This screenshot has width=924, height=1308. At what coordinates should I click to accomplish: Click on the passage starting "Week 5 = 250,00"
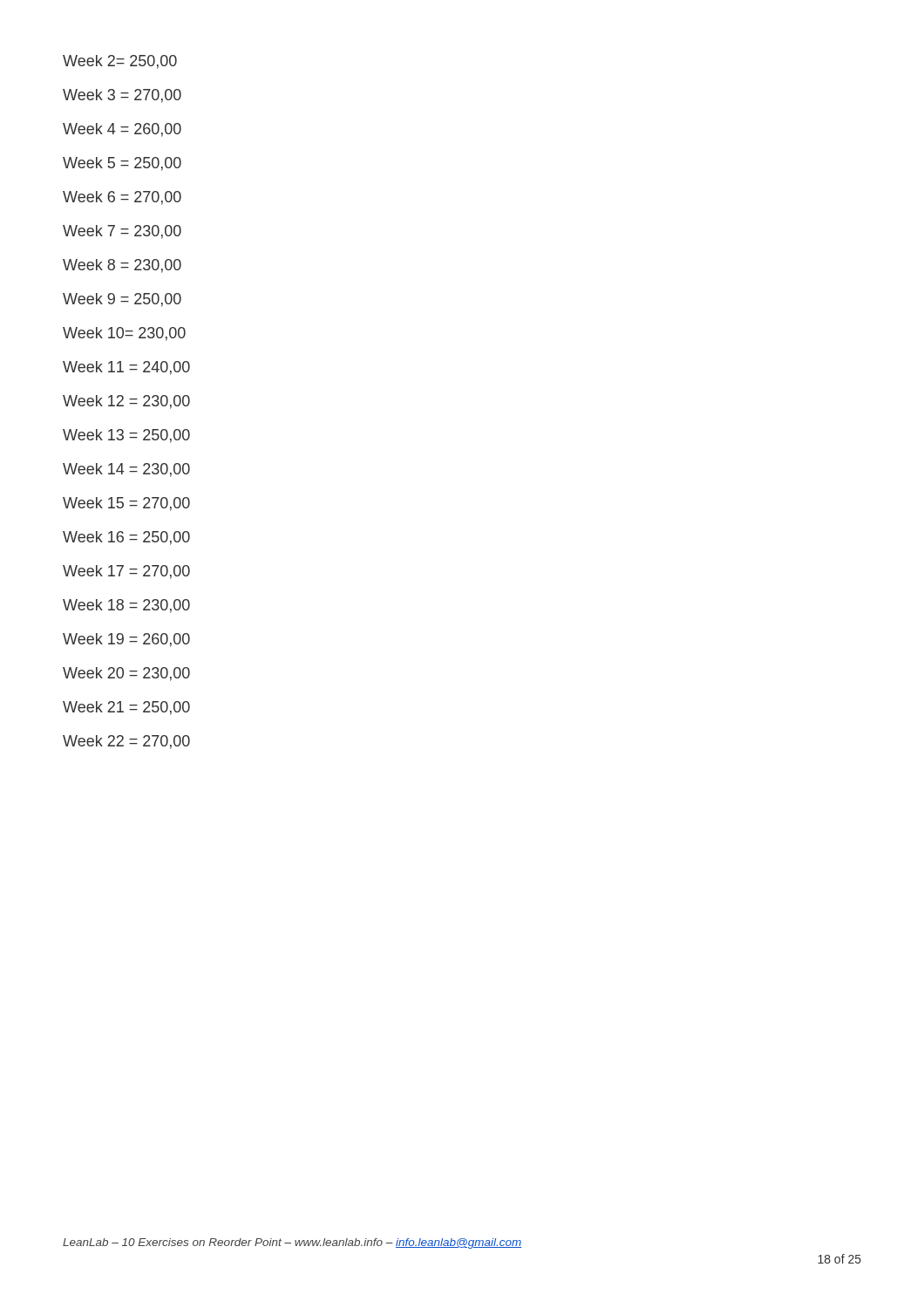coord(122,163)
